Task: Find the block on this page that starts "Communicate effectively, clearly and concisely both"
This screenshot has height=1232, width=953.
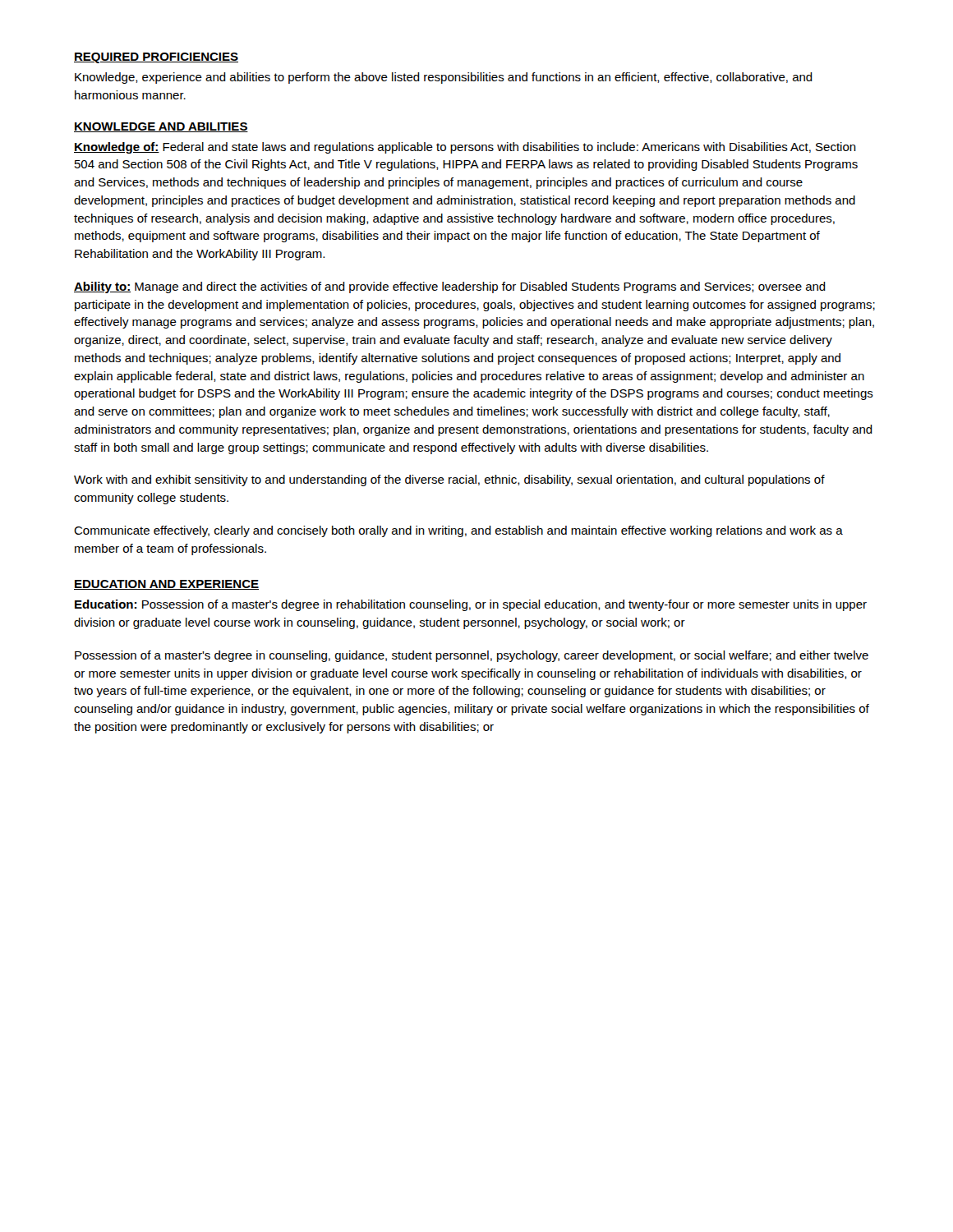Action: pos(458,539)
